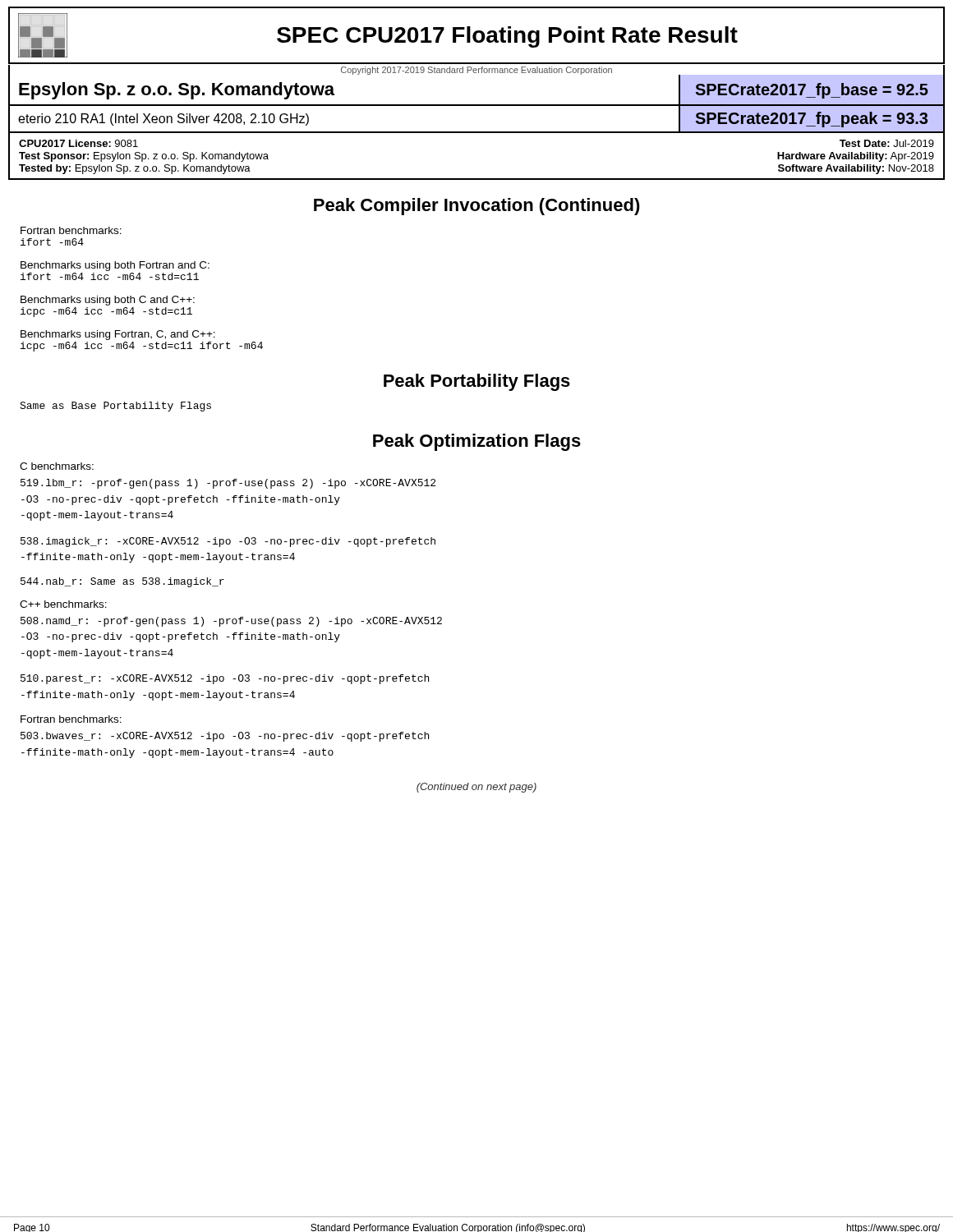This screenshot has height=1232, width=953.
Task: Navigate to the text starting "eterio 210 RA1 (Intel Xeon Silver"
Action: coord(164,118)
